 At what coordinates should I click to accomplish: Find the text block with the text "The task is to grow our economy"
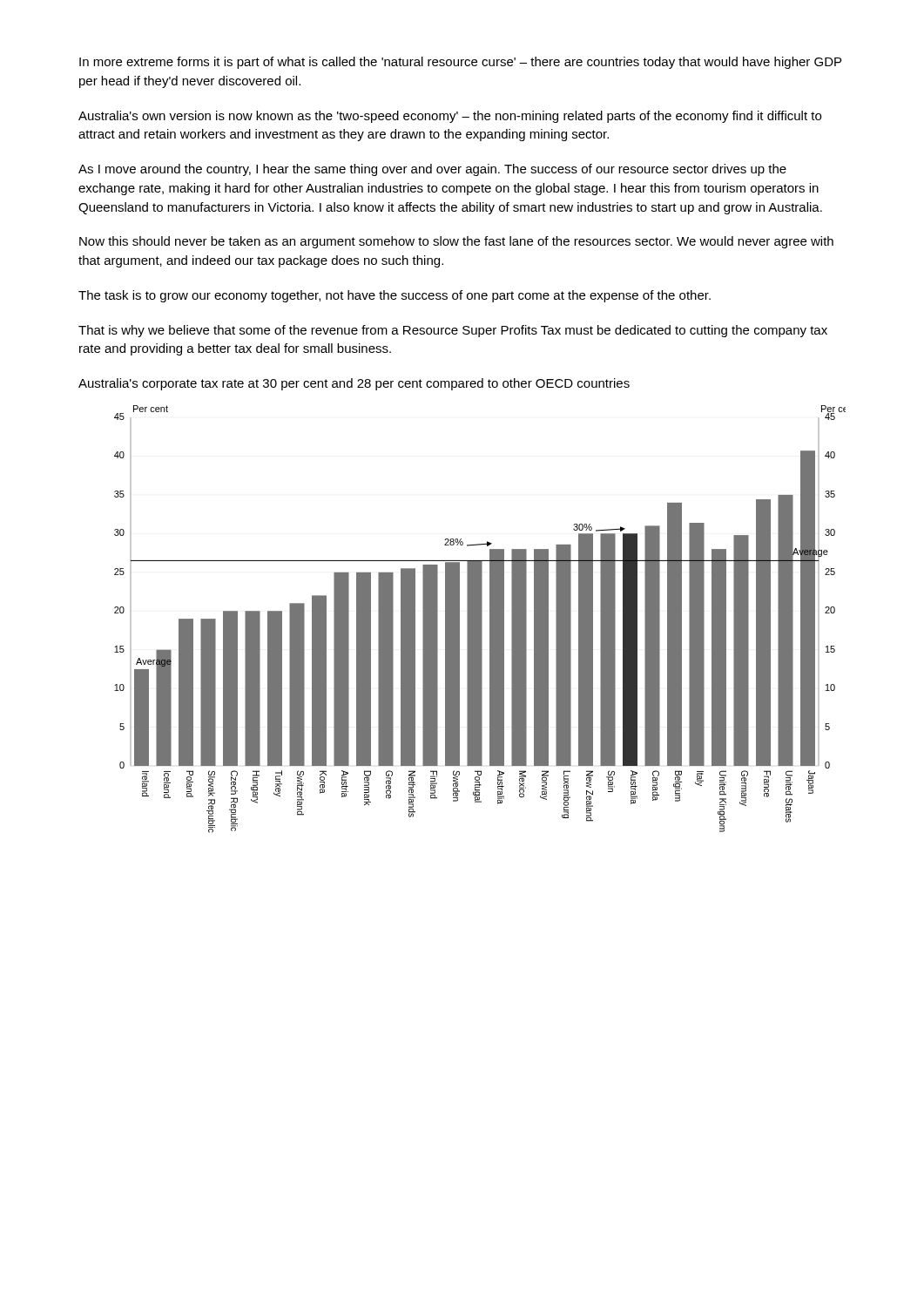(x=395, y=295)
